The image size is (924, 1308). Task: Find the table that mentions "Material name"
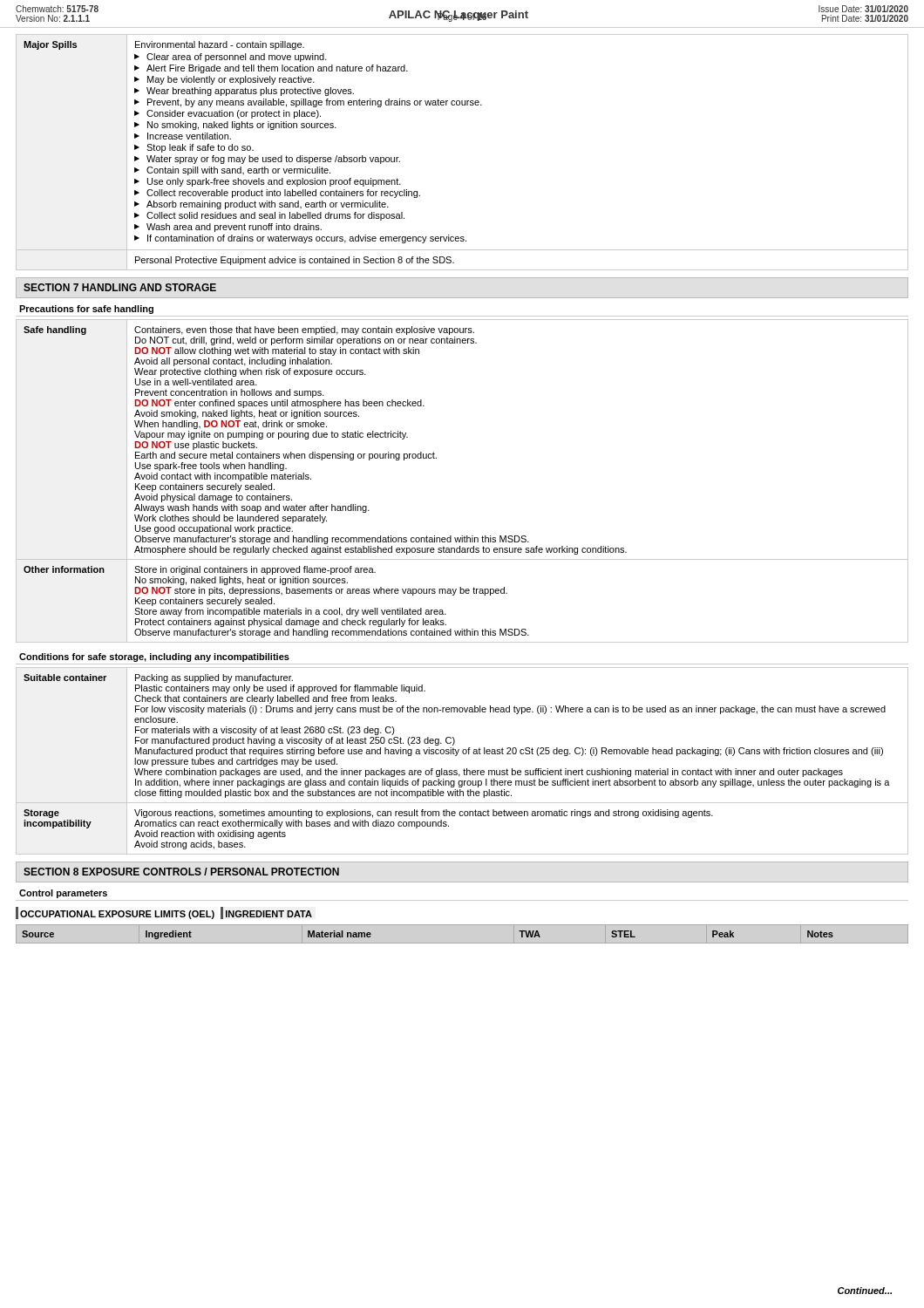click(x=462, y=934)
